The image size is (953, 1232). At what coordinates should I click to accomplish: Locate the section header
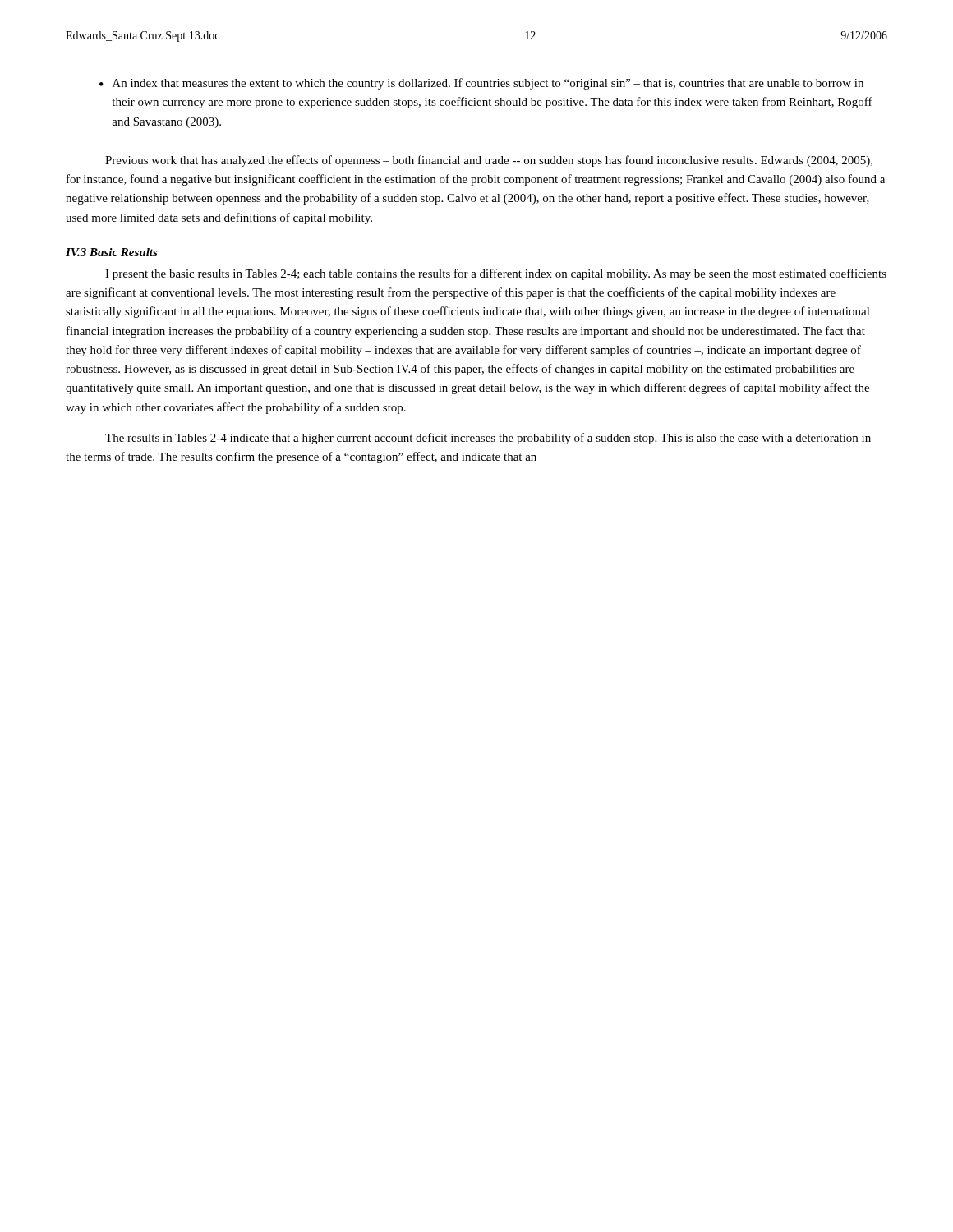[112, 252]
